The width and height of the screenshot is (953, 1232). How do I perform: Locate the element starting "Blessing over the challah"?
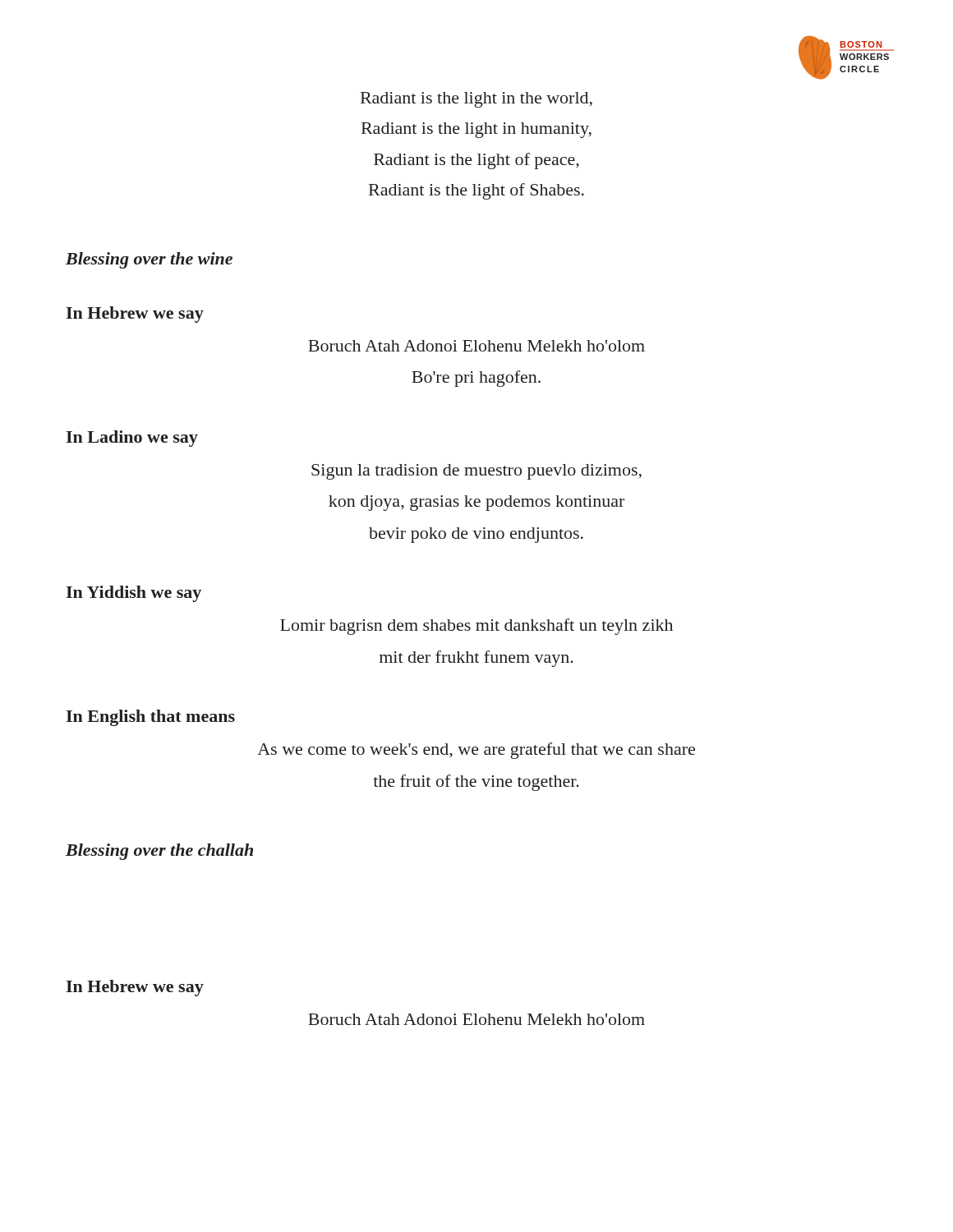[x=160, y=850]
